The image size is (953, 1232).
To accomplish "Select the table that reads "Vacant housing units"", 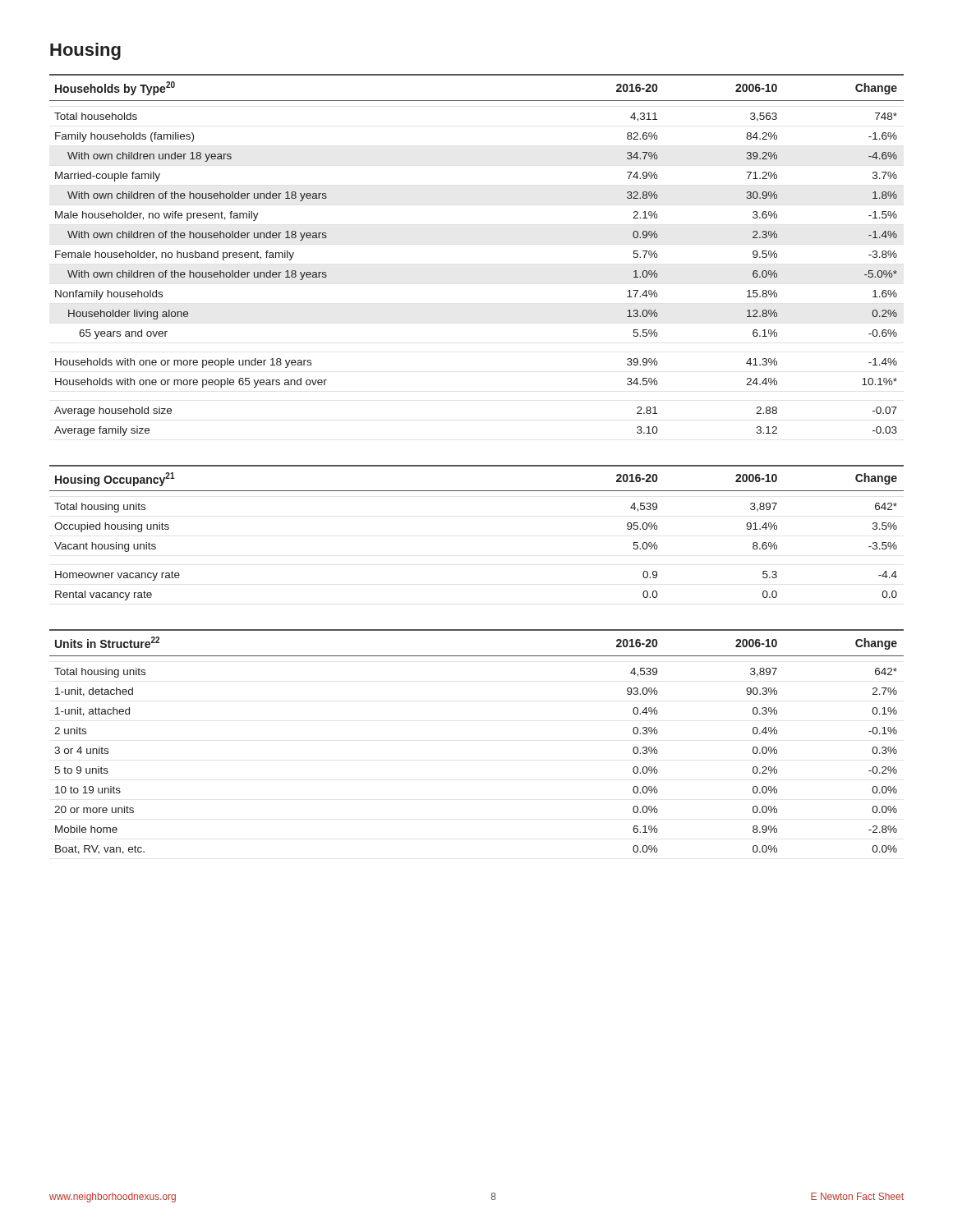I will 476,535.
